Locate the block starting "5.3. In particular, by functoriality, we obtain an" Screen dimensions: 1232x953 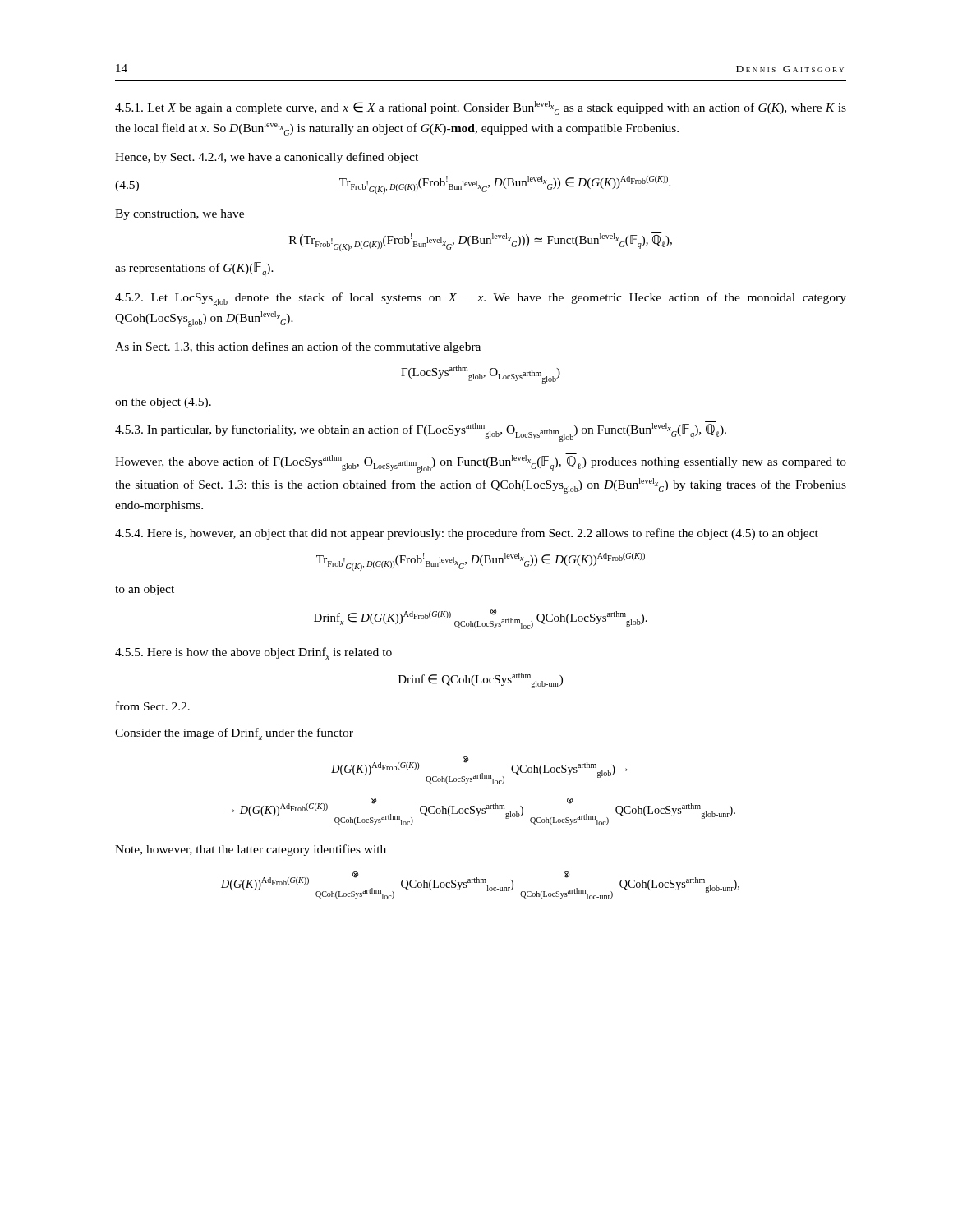click(x=421, y=432)
